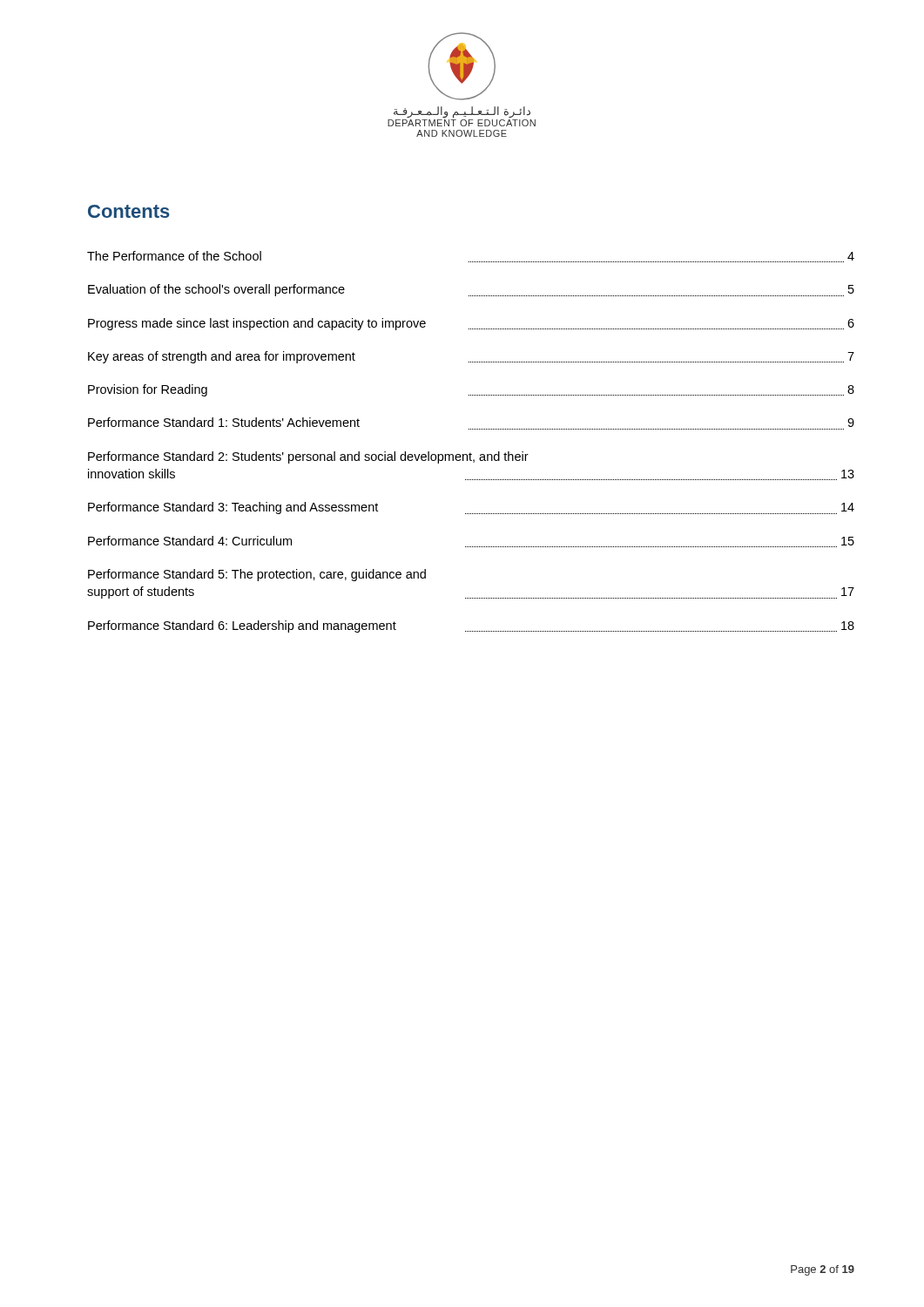The width and height of the screenshot is (924, 1307).
Task: Find the block on this page that starts "Provision for Reading"
Action: pyautogui.click(x=471, y=390)
